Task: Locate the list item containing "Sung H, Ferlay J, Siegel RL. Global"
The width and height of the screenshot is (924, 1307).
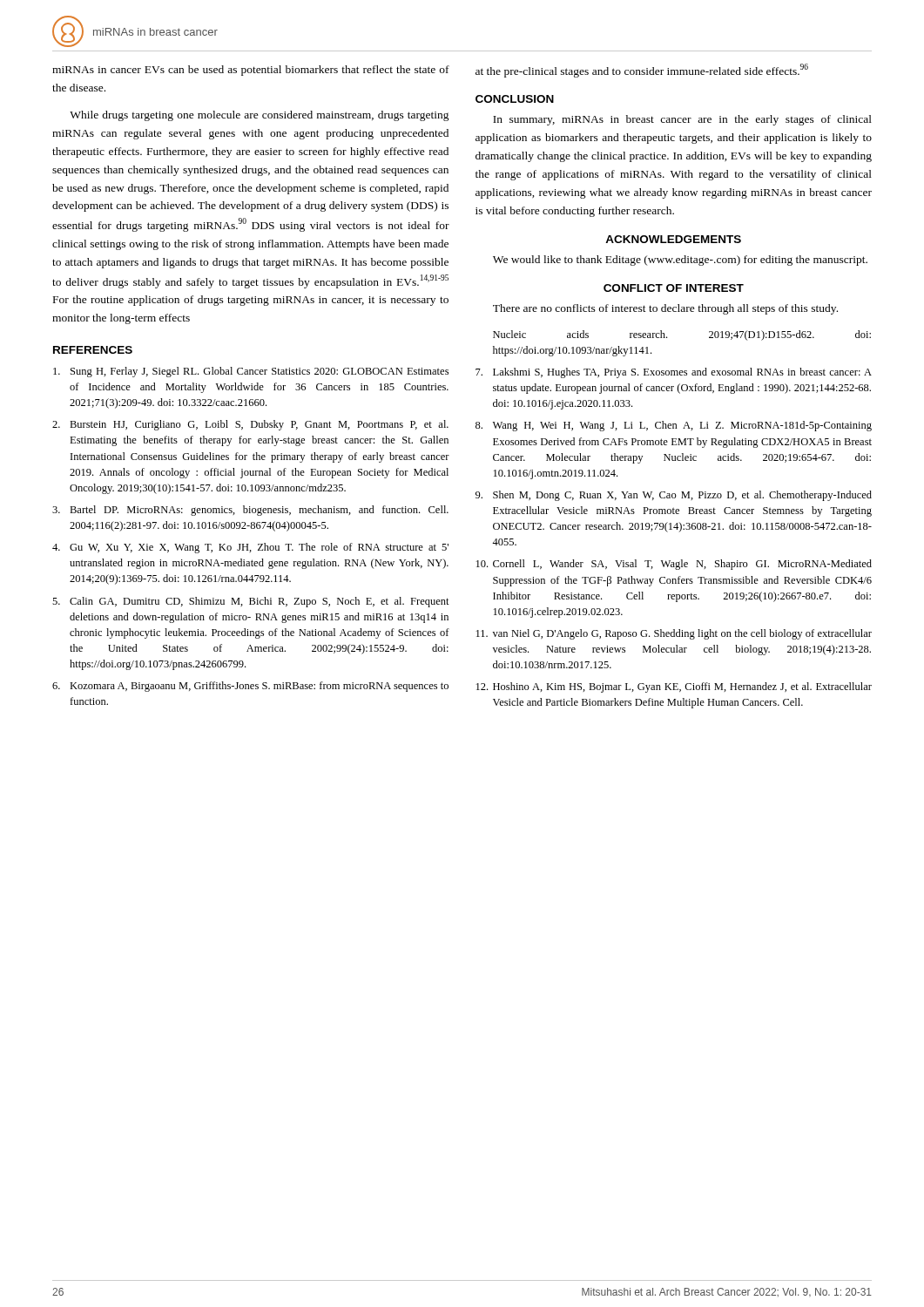Action: tap(251, 387)
